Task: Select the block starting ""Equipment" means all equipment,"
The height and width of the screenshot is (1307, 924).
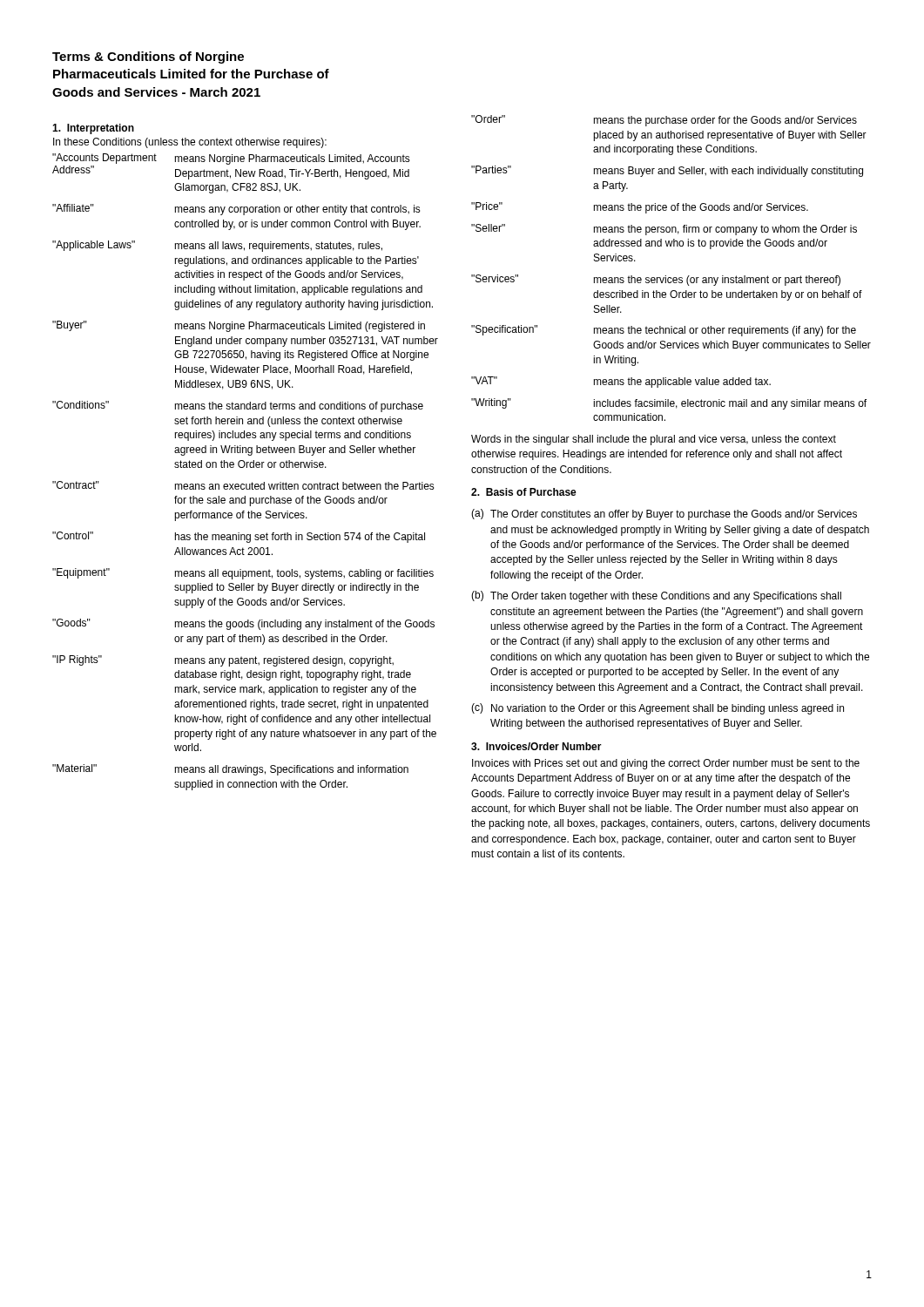Action: pyautogui.click(x=245, y=588)
